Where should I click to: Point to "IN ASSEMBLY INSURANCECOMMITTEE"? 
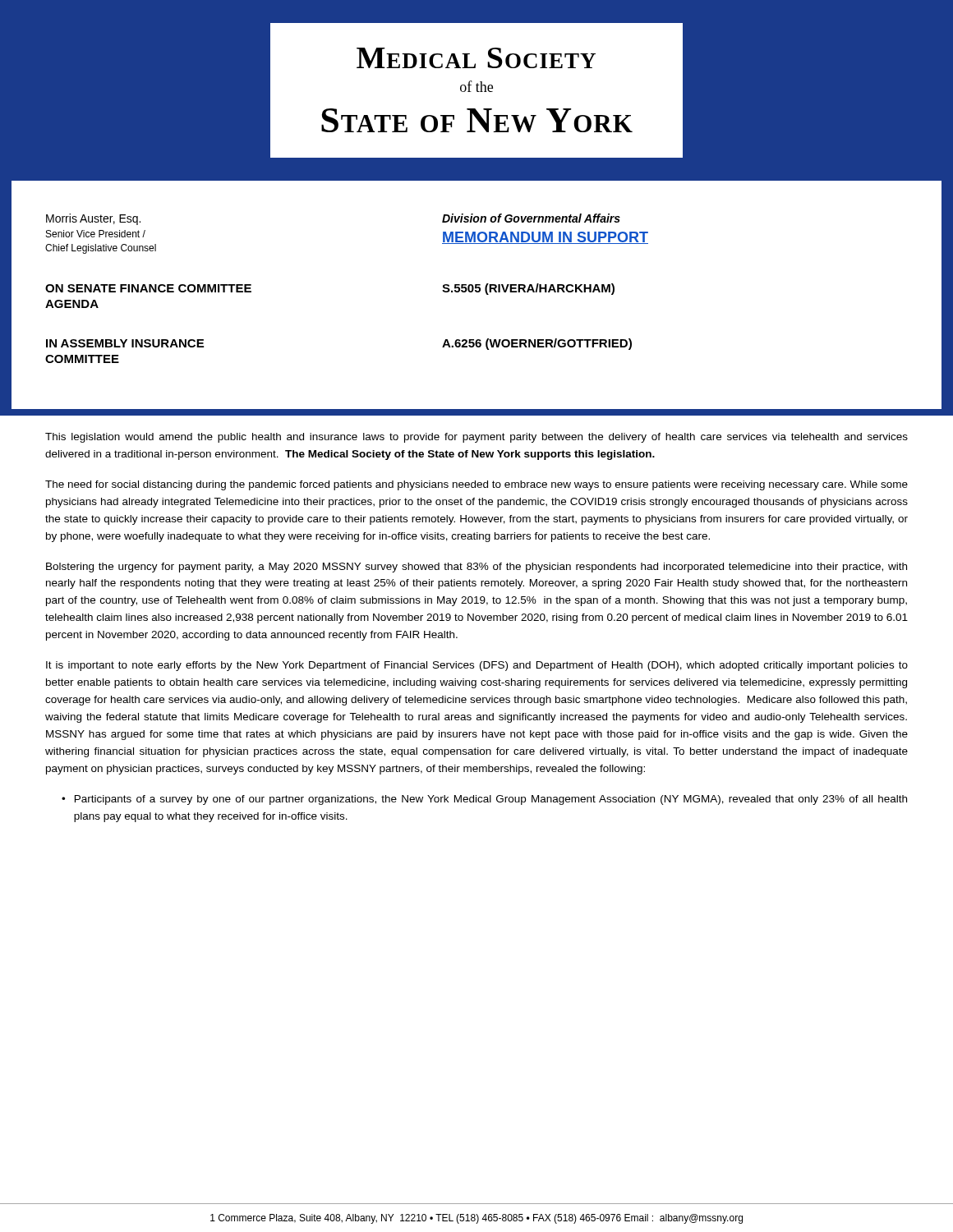125,351
